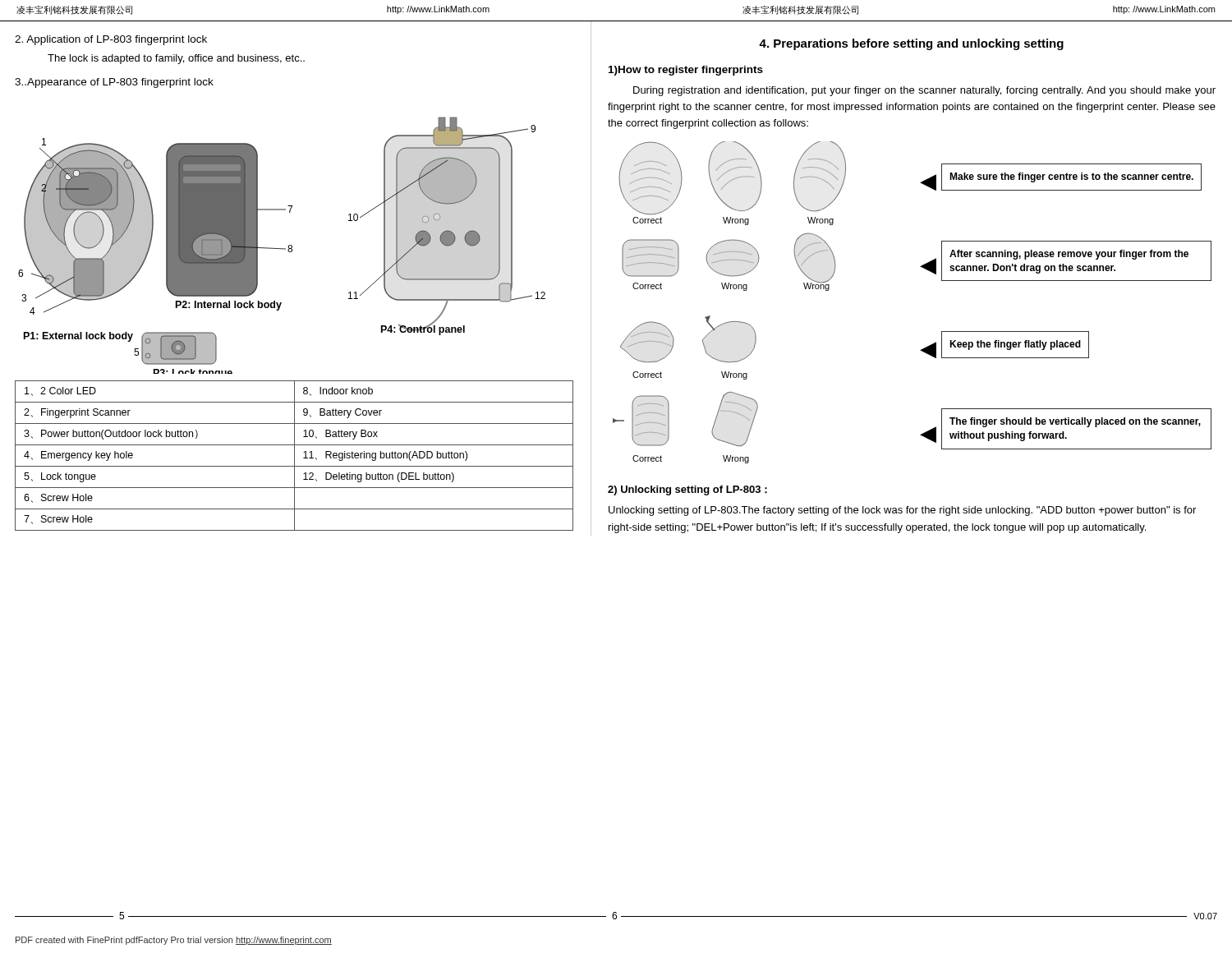Locate the section header that opens with "2. Application of"

111,39
